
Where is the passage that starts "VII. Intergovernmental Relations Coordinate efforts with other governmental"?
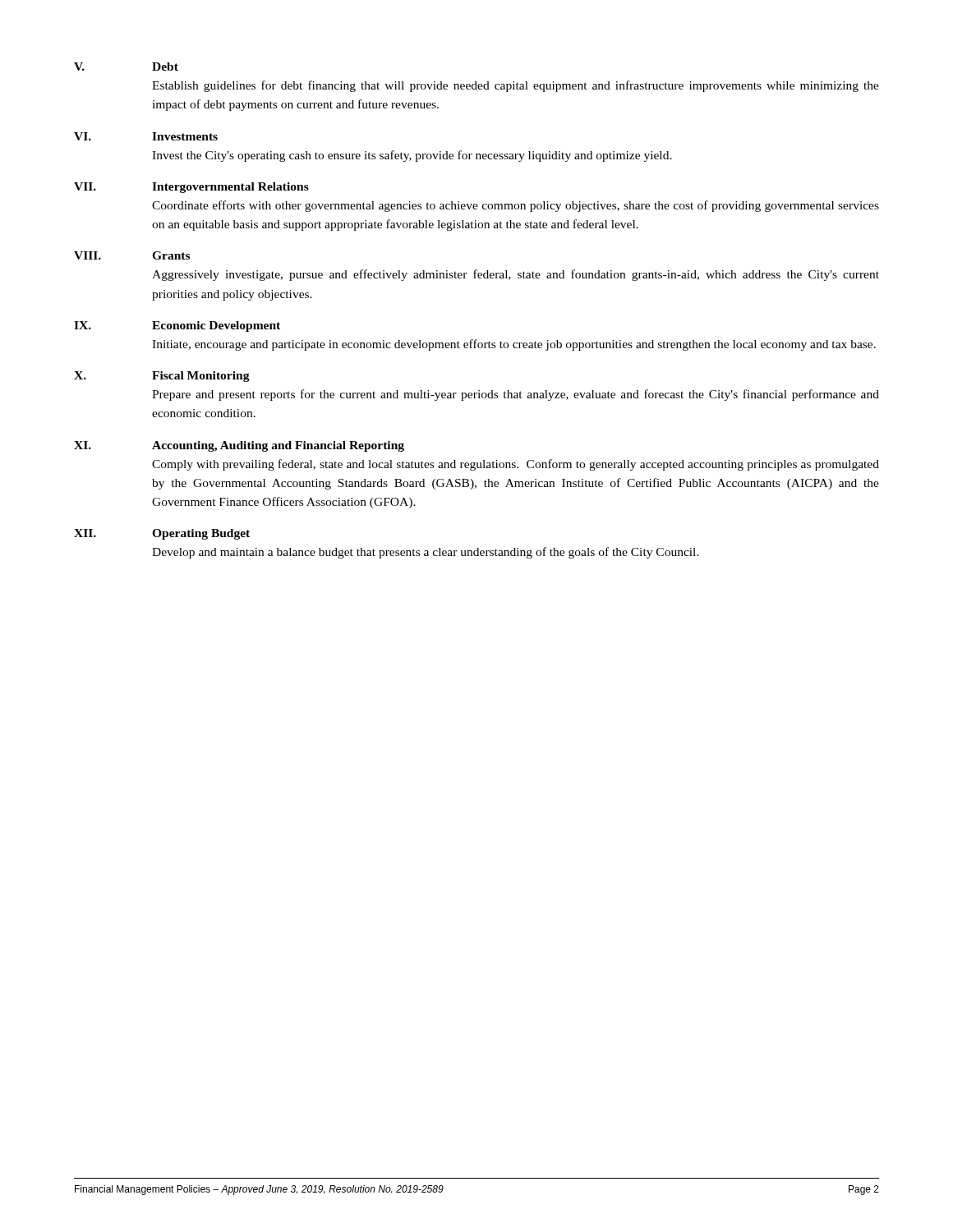tap(476, 206)
